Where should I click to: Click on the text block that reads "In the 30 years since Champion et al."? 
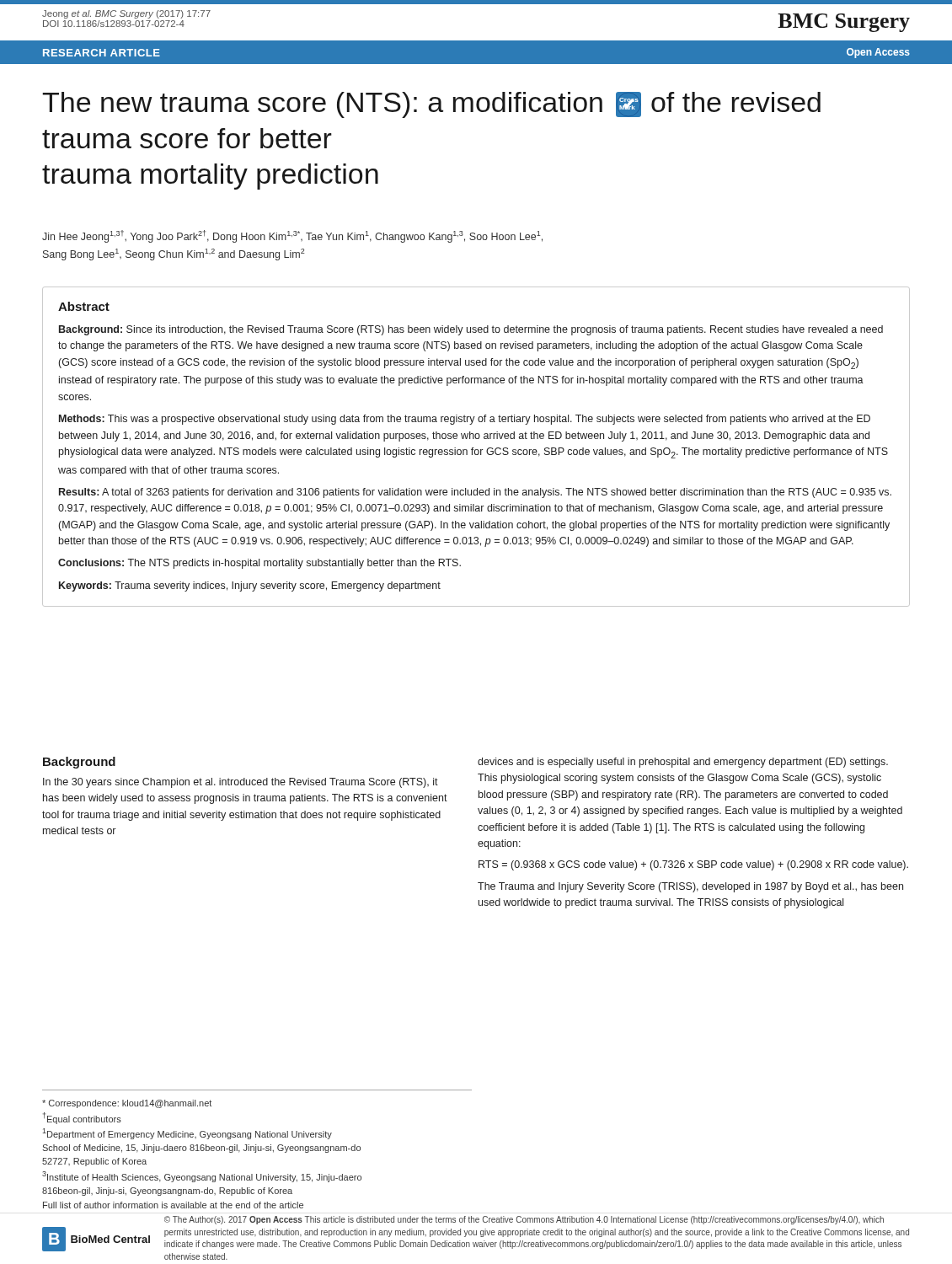click(x=247, y=807)
